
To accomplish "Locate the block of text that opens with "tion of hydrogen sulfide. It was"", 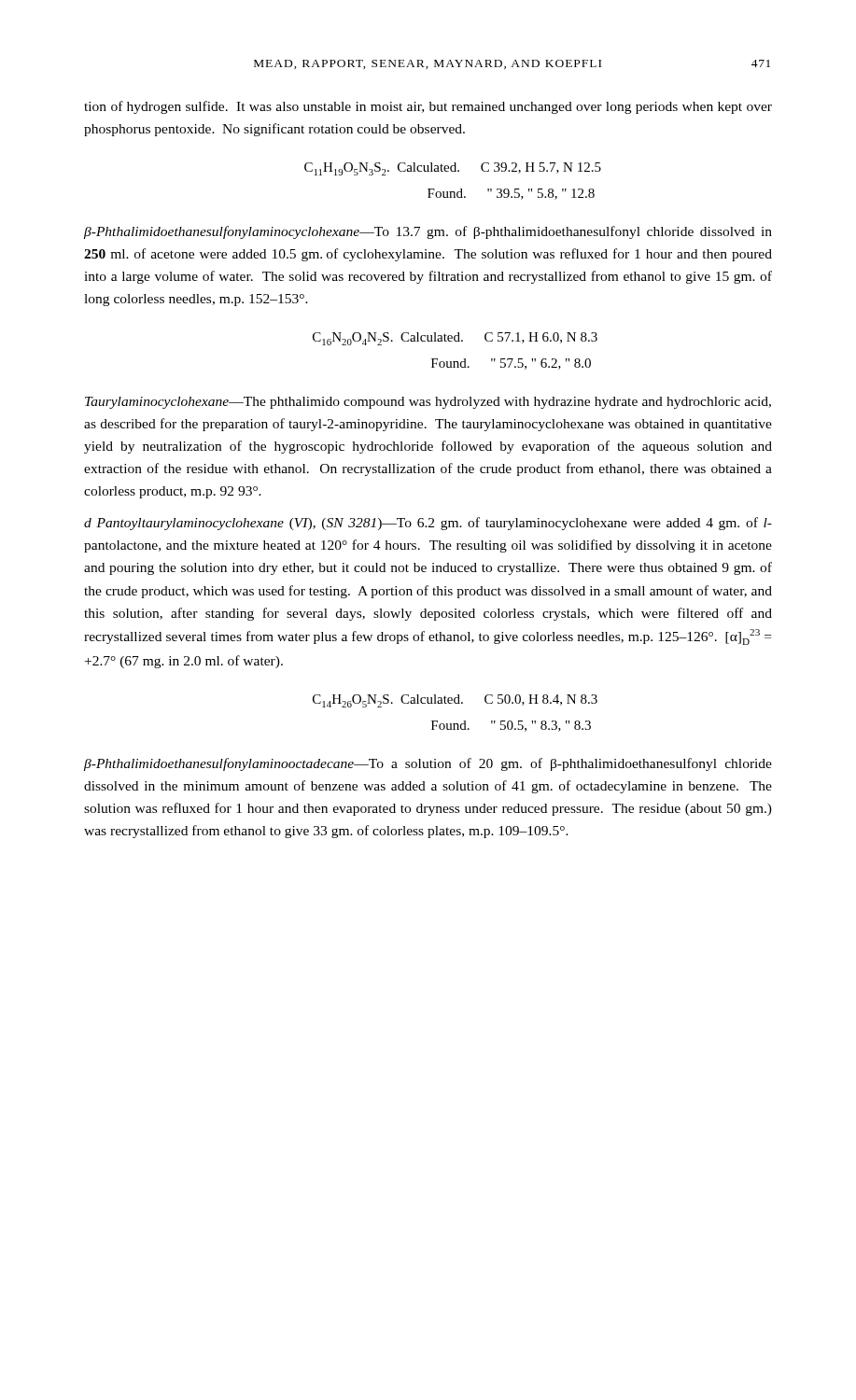I will point(428,118).
